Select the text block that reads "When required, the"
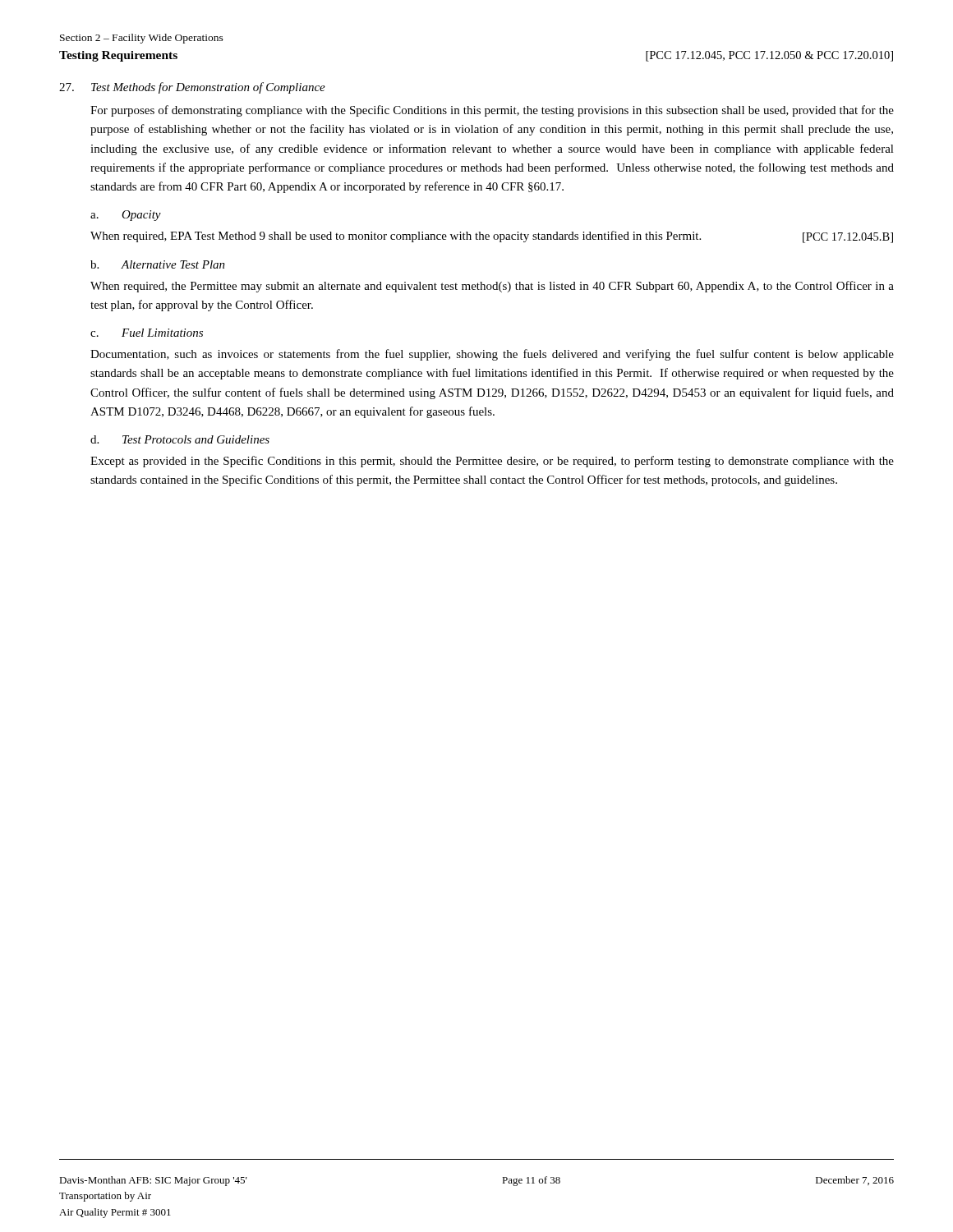The height and width of the screenshot is (1232, 953). (x=492, y=295)
